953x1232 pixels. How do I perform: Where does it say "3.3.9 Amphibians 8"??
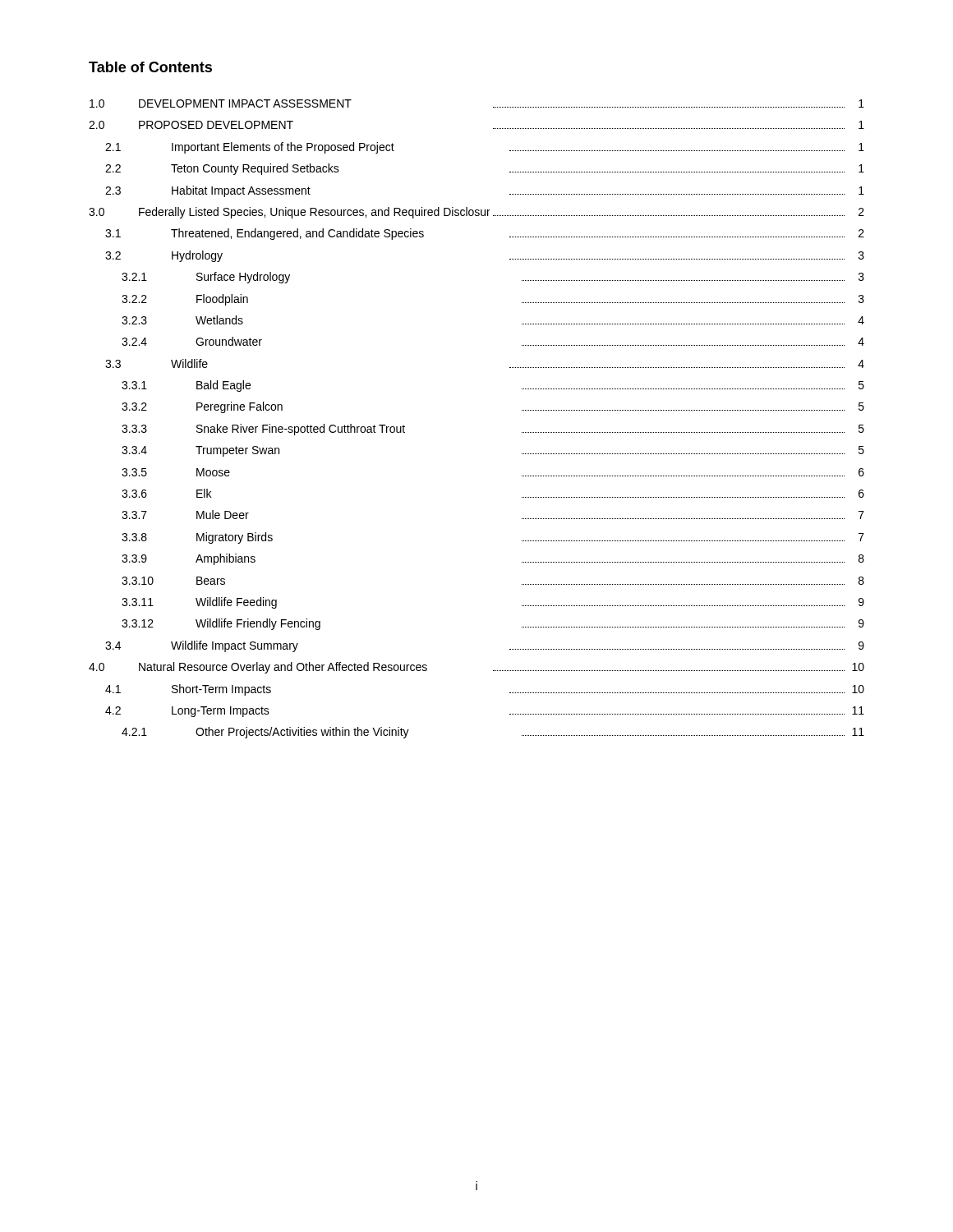[x=134, y=559]
